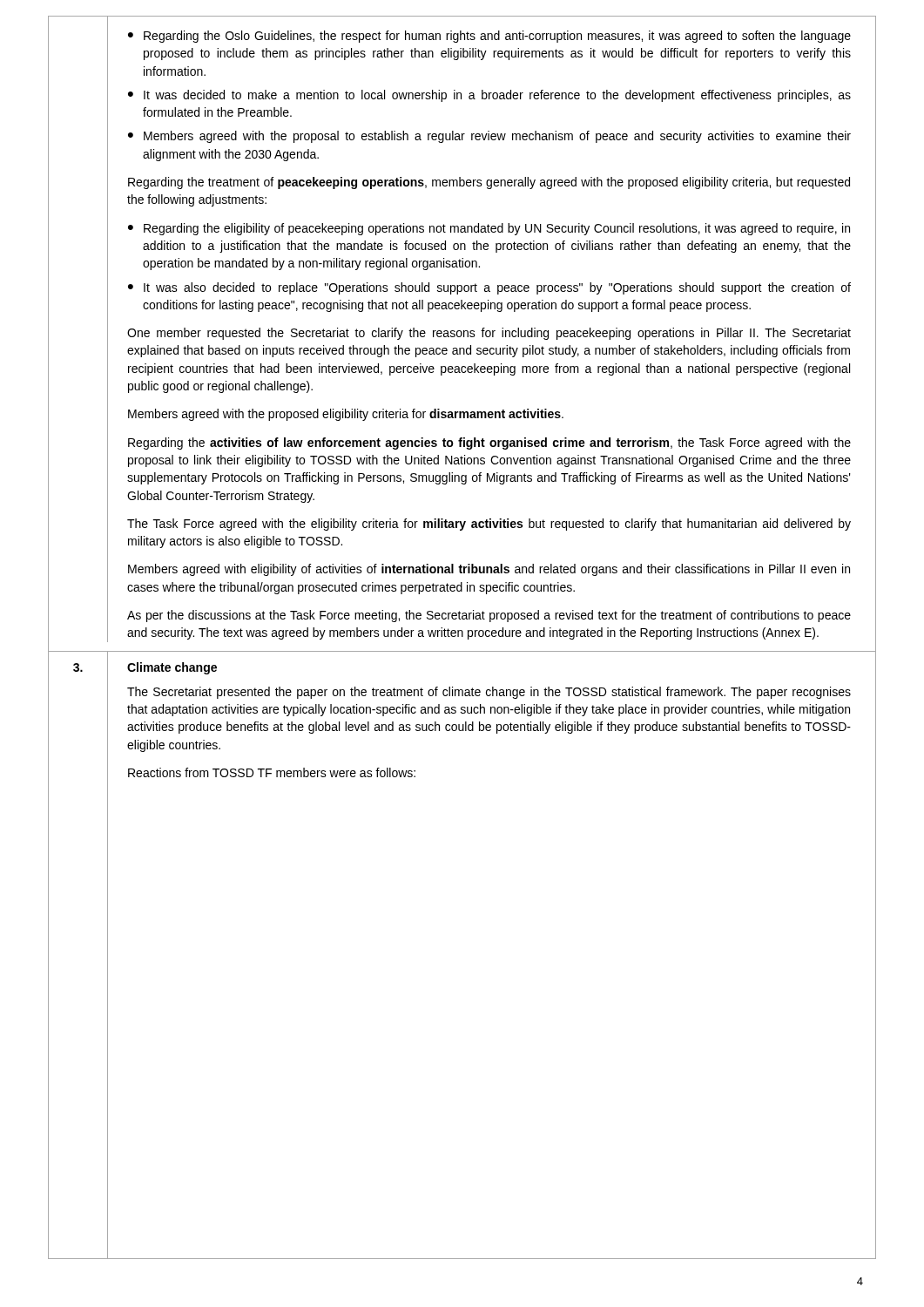Locate the block of text that opens with "One member requested the Secretariat to clarify"

[x=489, y=359]
